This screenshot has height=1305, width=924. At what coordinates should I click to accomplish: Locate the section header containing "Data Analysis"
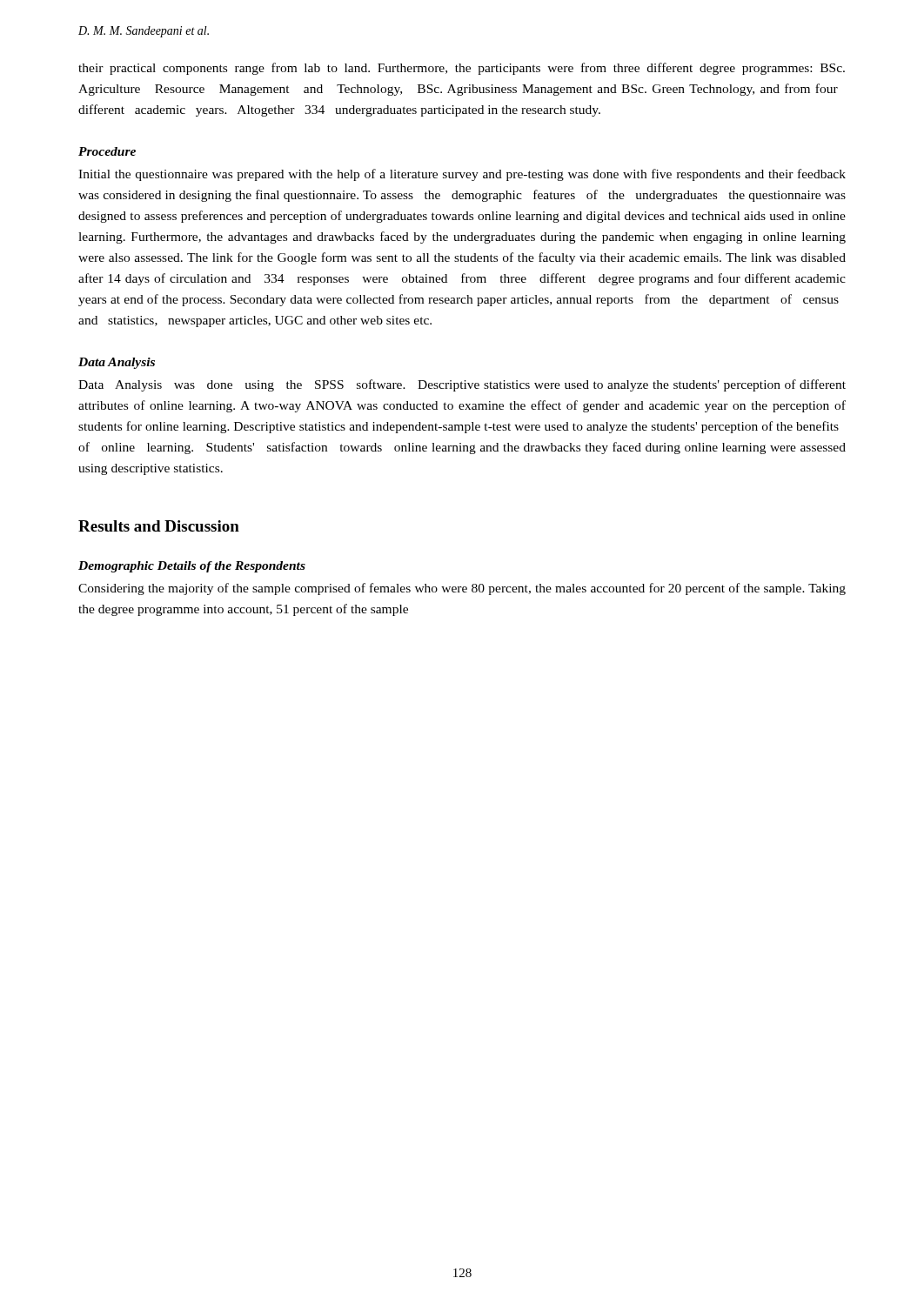pos(117,363)
